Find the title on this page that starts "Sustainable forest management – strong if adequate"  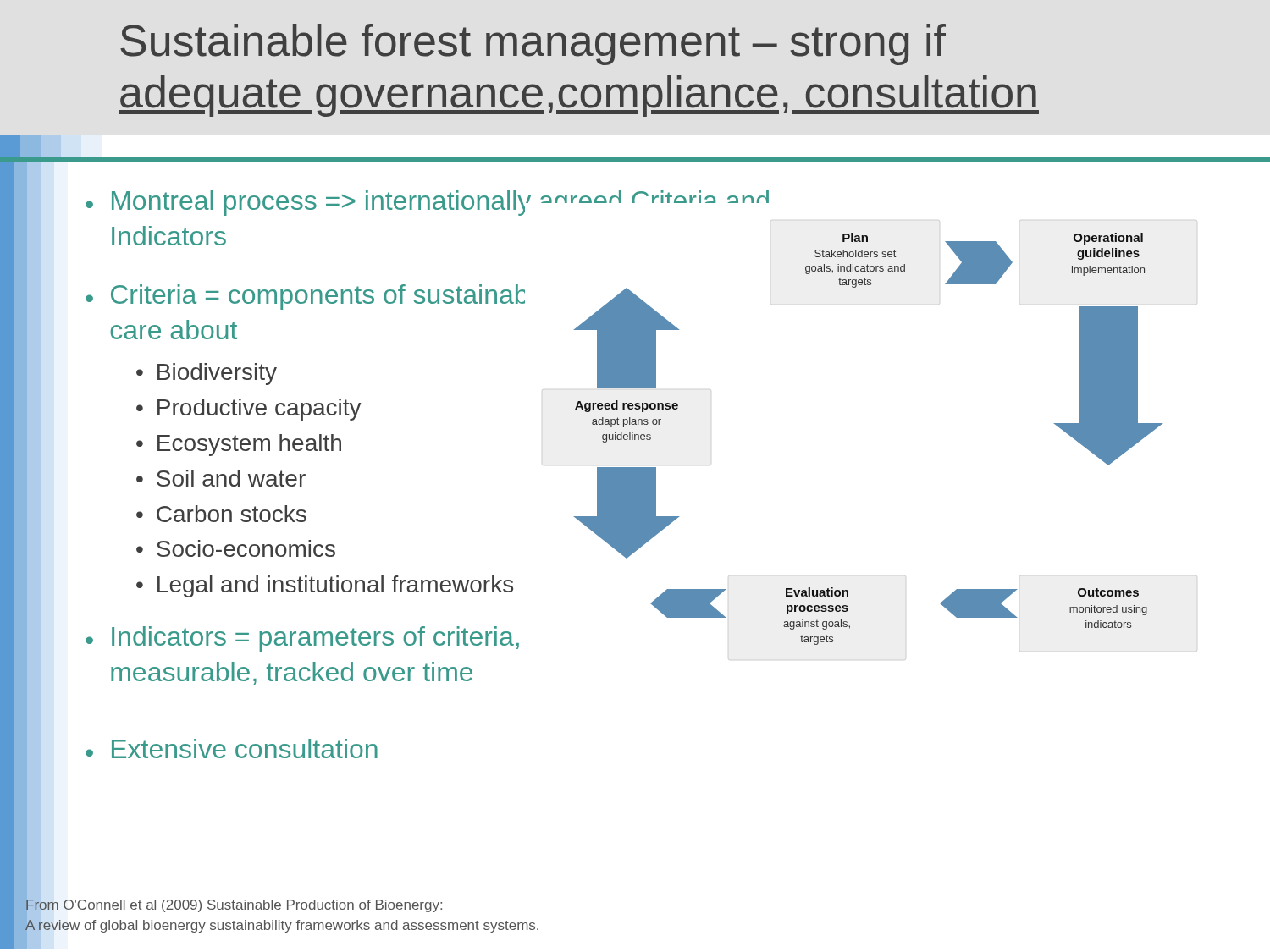click(x=677, y=67)
